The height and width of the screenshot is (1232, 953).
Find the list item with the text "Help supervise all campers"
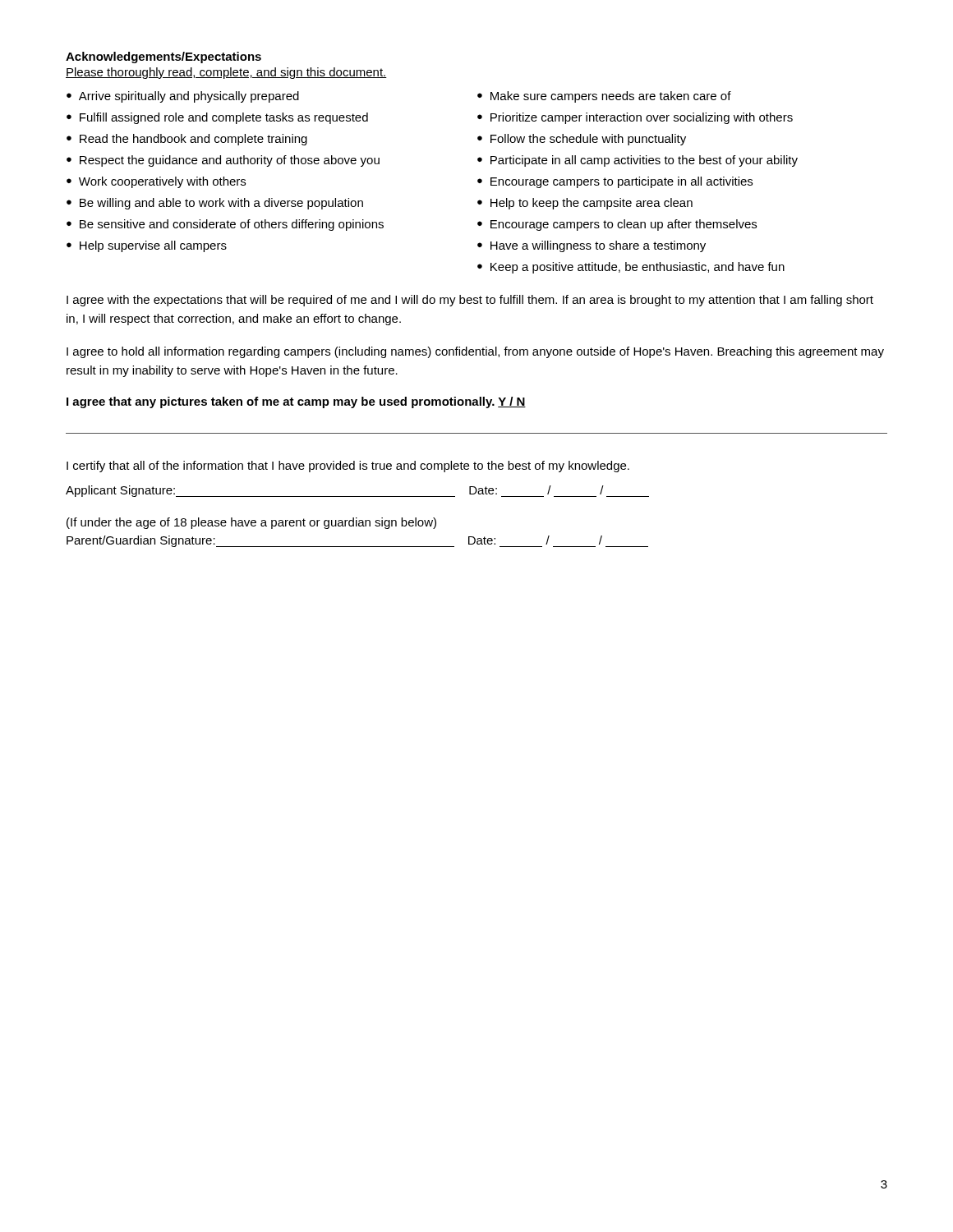(x=153, y=245)
